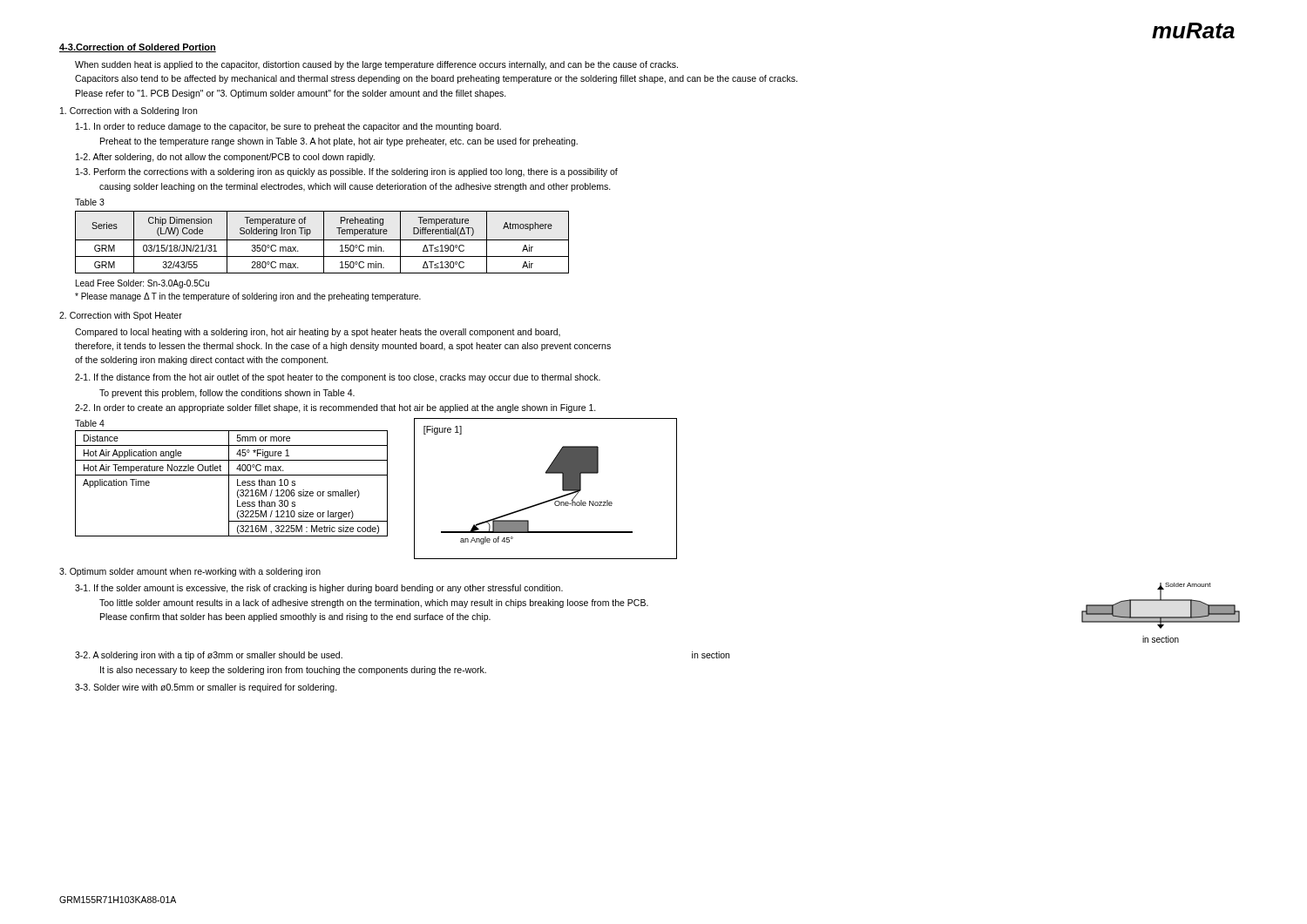Select the table that reads "Preheating Temperature"
The image size is (1307, 924).
[661, 242]
